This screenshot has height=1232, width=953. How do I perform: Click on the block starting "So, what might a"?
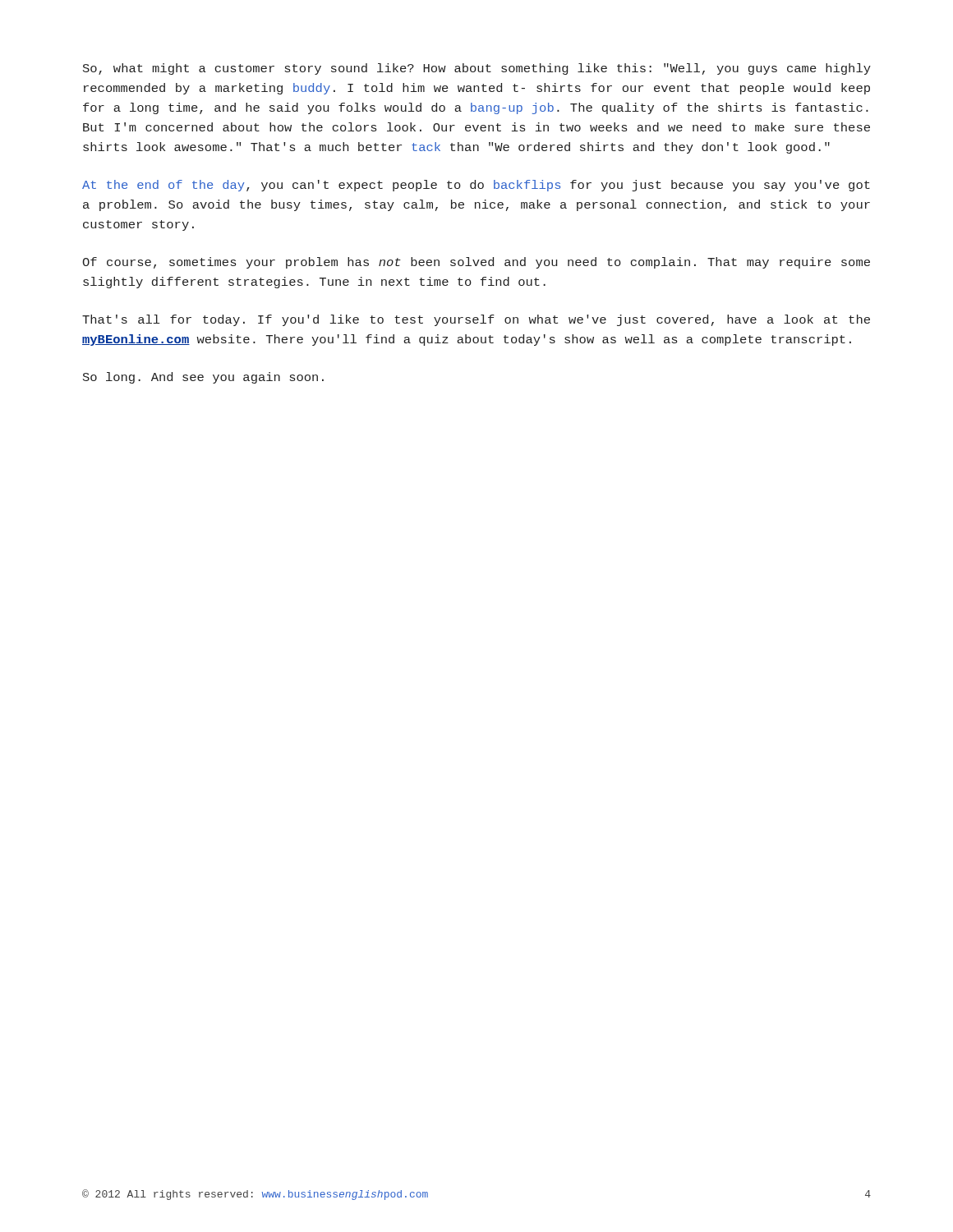tap(476, 108)
